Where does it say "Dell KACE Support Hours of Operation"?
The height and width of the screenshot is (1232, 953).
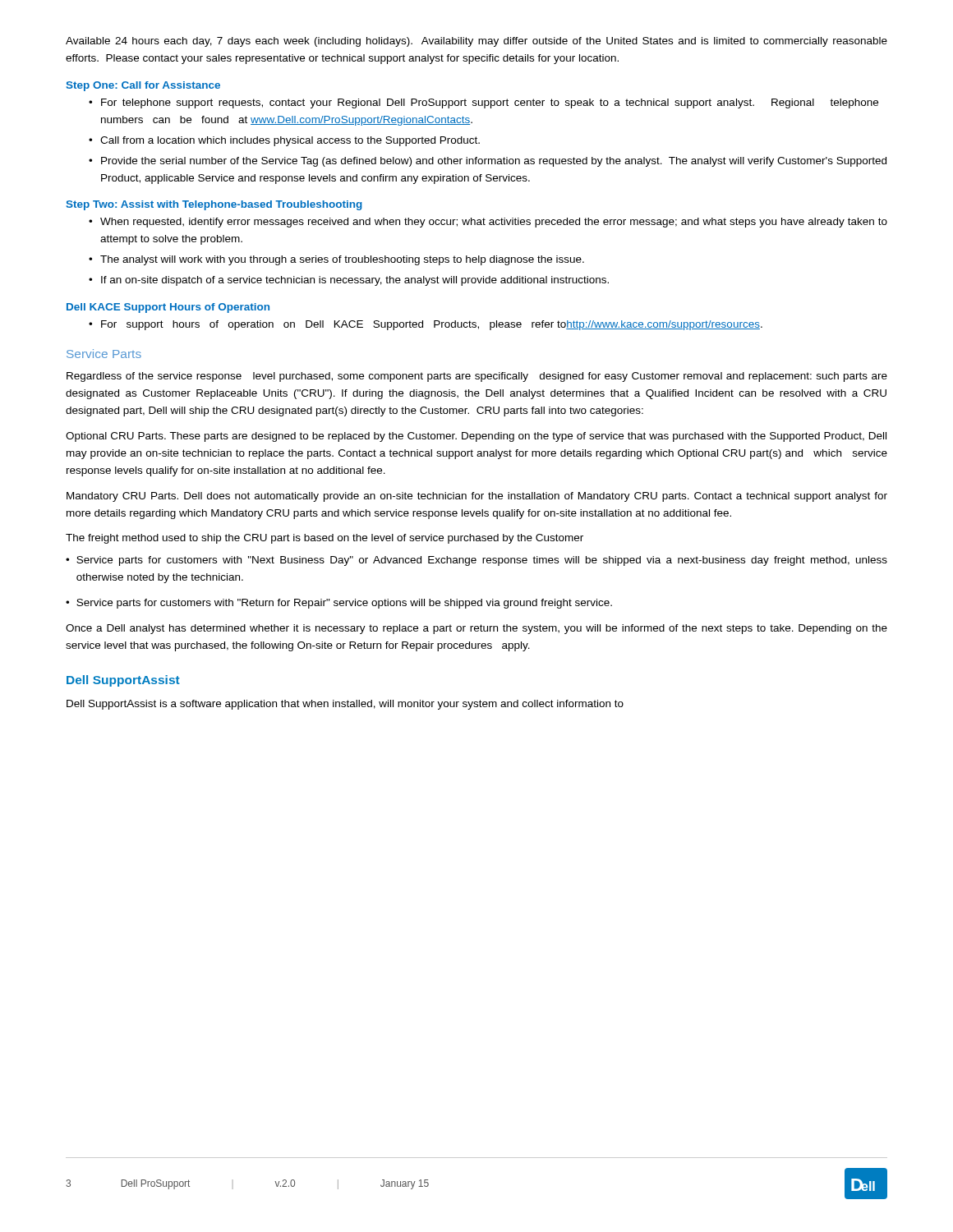pos(168,307)
